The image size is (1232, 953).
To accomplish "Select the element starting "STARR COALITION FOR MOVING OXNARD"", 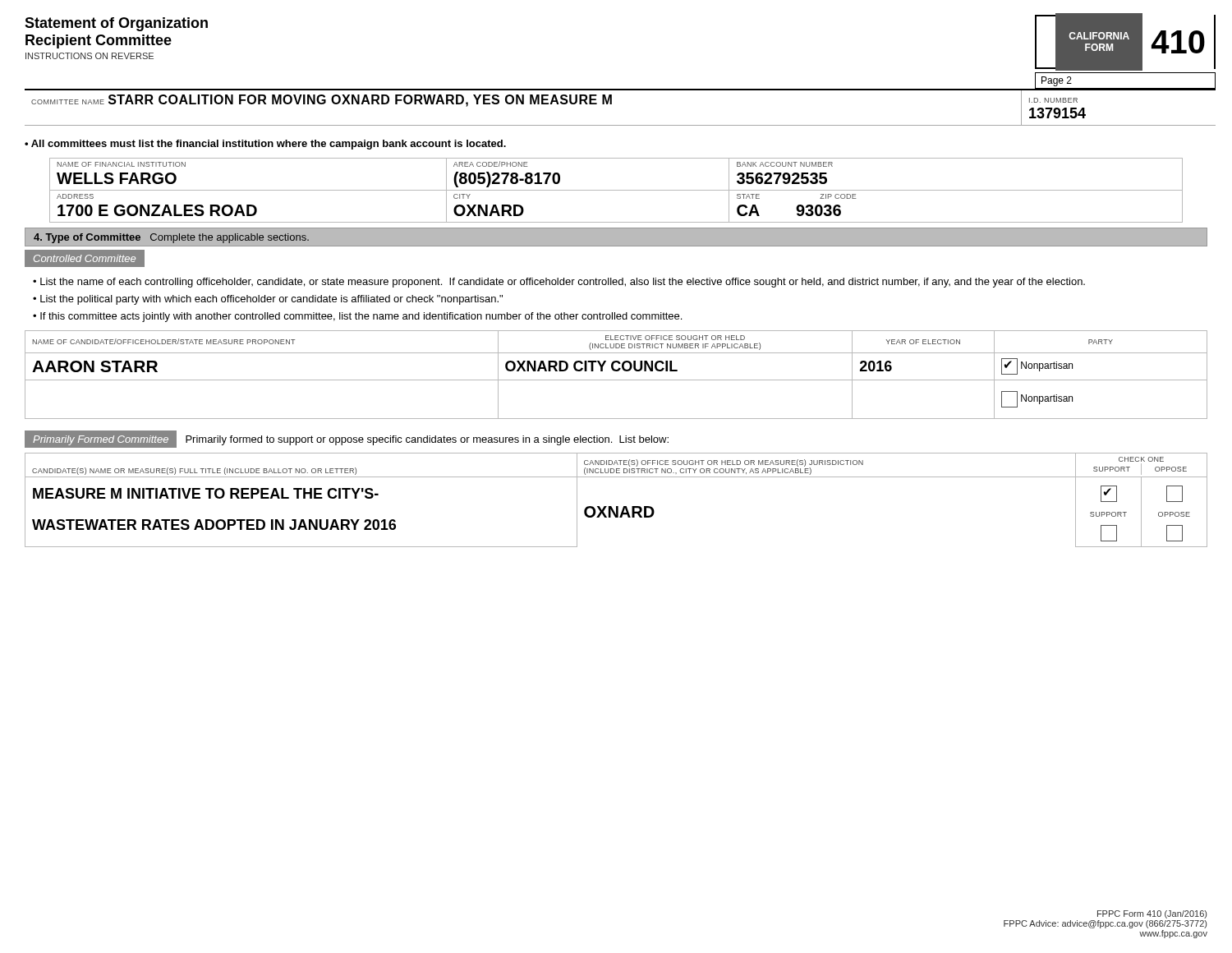I will pos(360,100).
